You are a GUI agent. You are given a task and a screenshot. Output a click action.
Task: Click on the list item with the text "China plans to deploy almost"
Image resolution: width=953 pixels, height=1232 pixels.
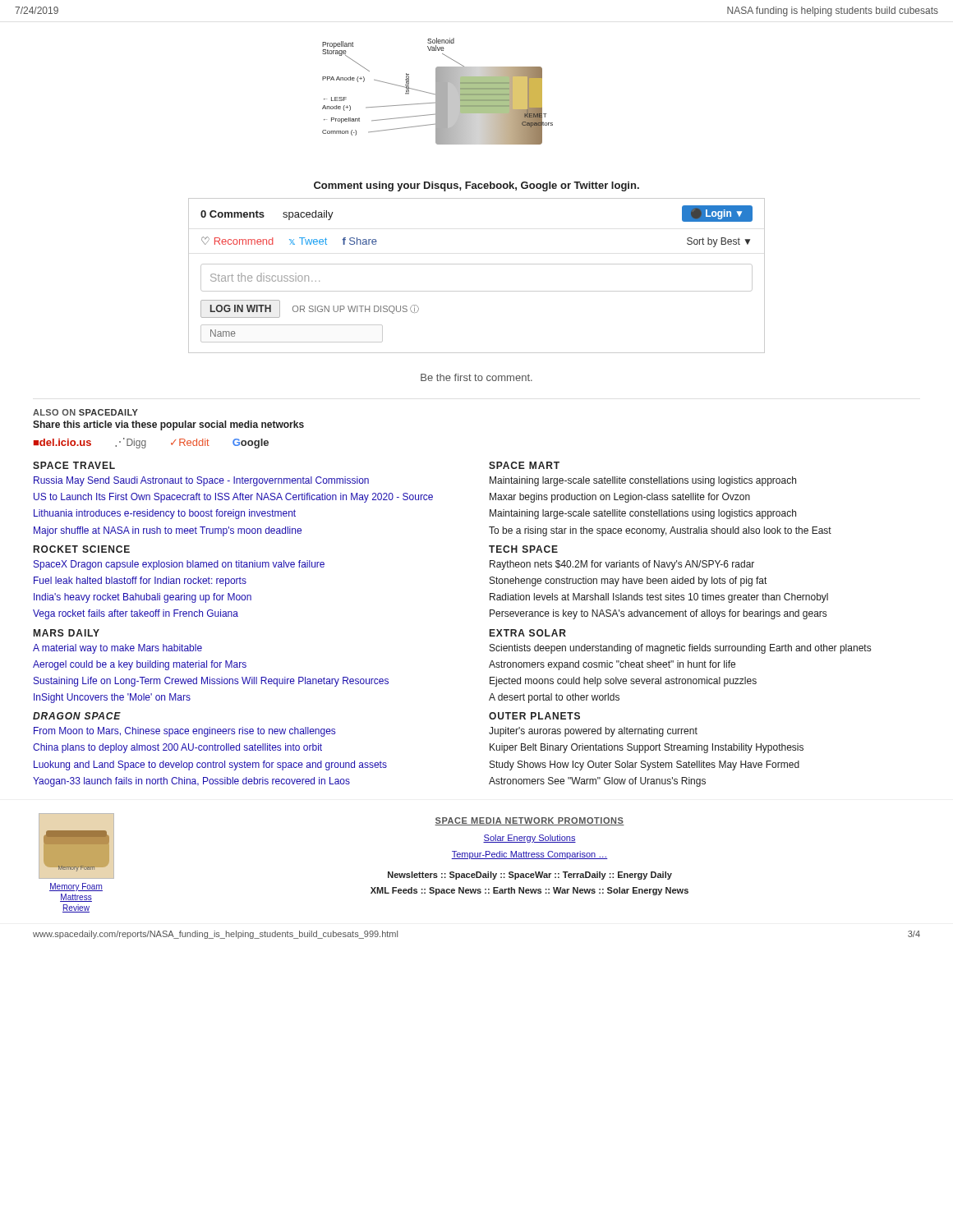pyautogui.click(x=178, y=748)
